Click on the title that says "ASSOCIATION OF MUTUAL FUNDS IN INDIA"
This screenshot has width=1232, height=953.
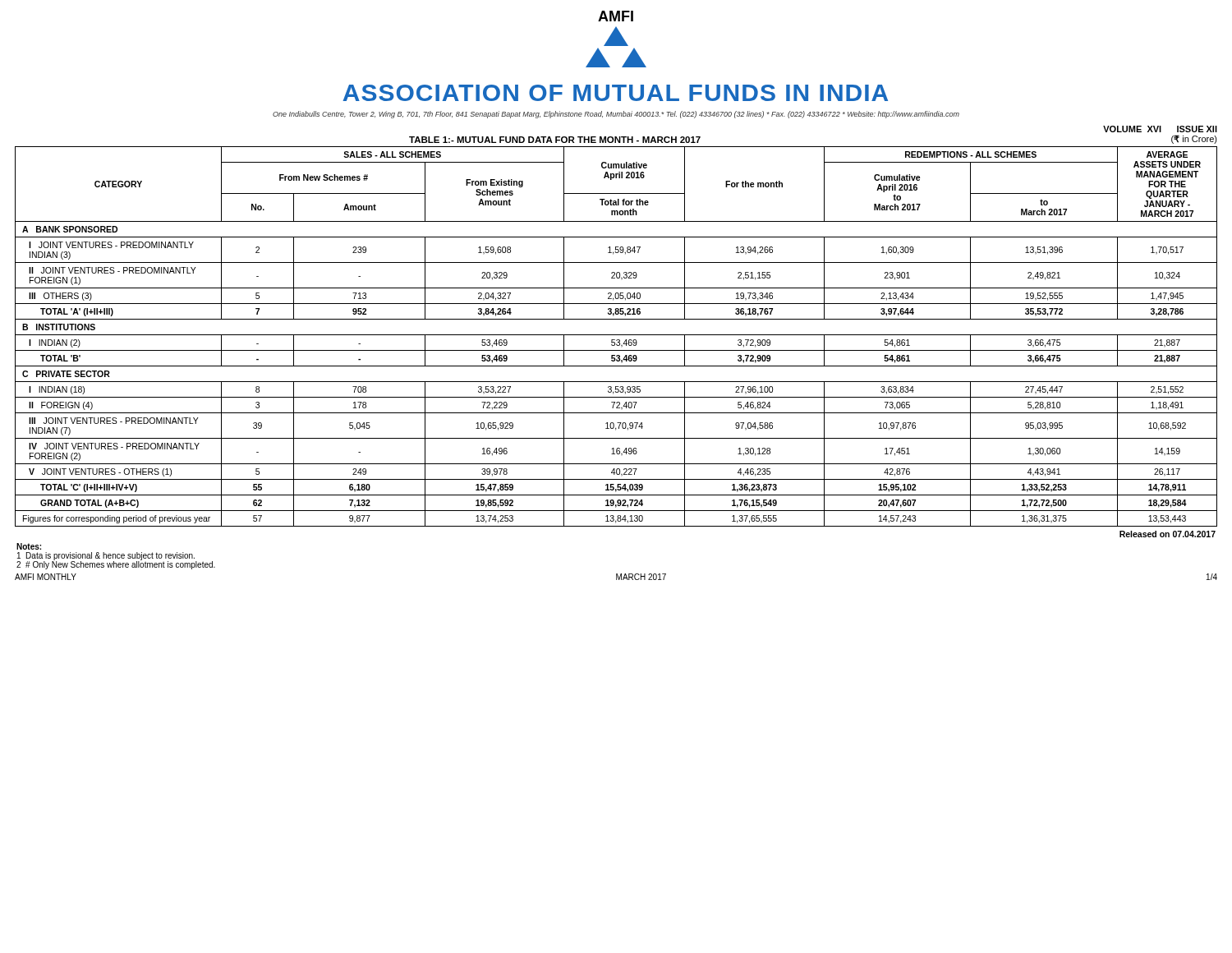point(616,92)
